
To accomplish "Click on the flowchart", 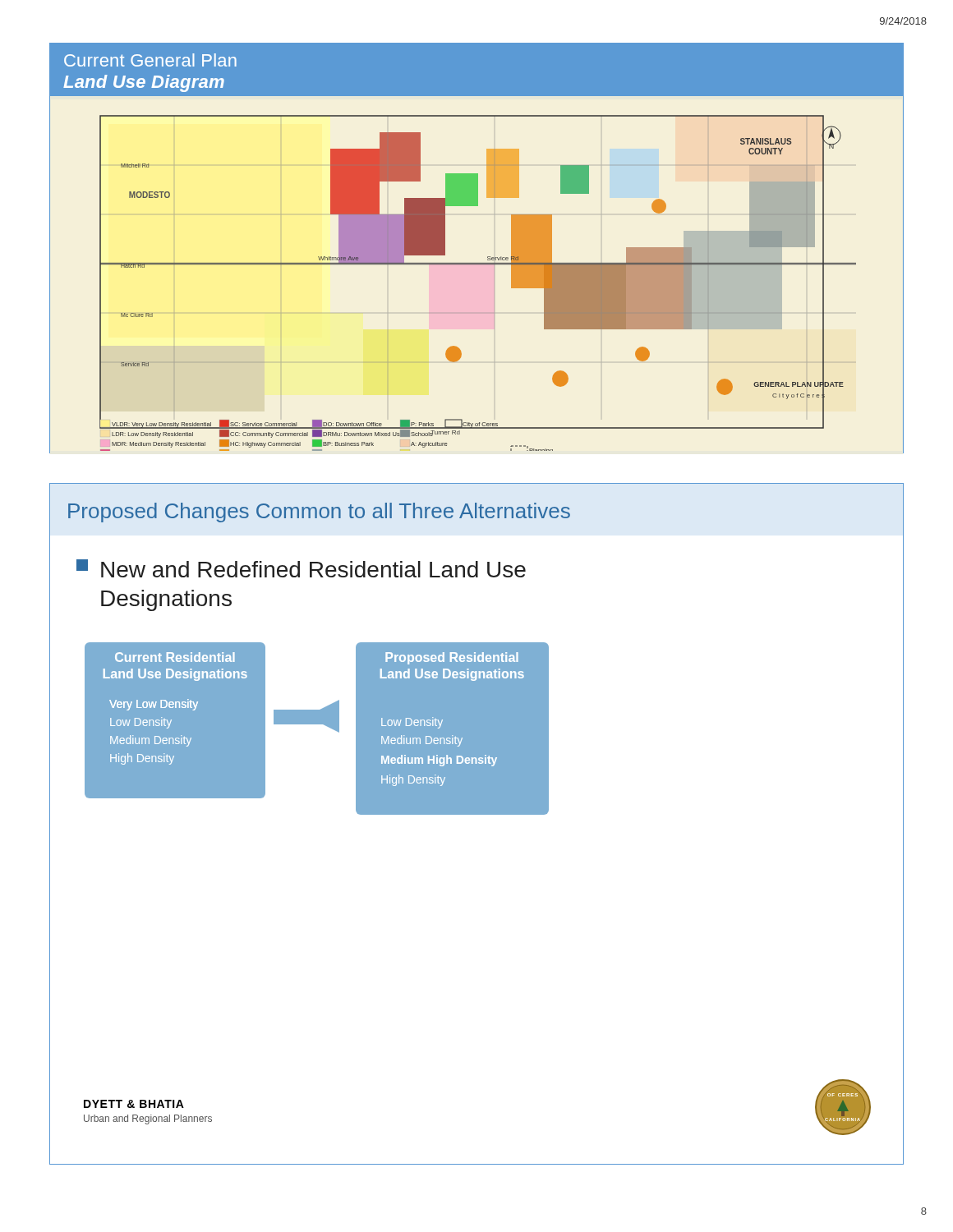I will 476,782.
